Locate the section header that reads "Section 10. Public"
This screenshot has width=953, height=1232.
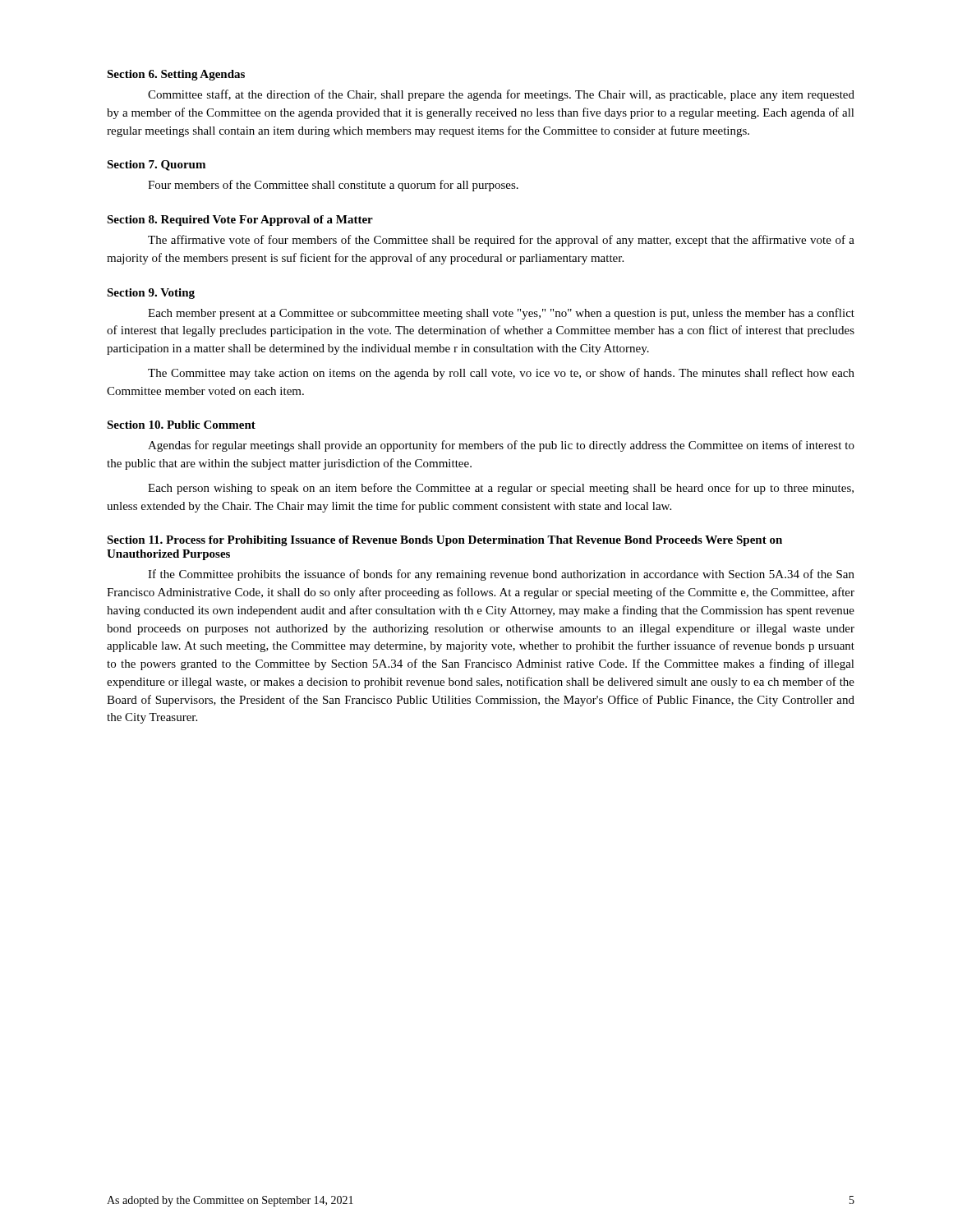pyautogui.click(x=181, y=425)
